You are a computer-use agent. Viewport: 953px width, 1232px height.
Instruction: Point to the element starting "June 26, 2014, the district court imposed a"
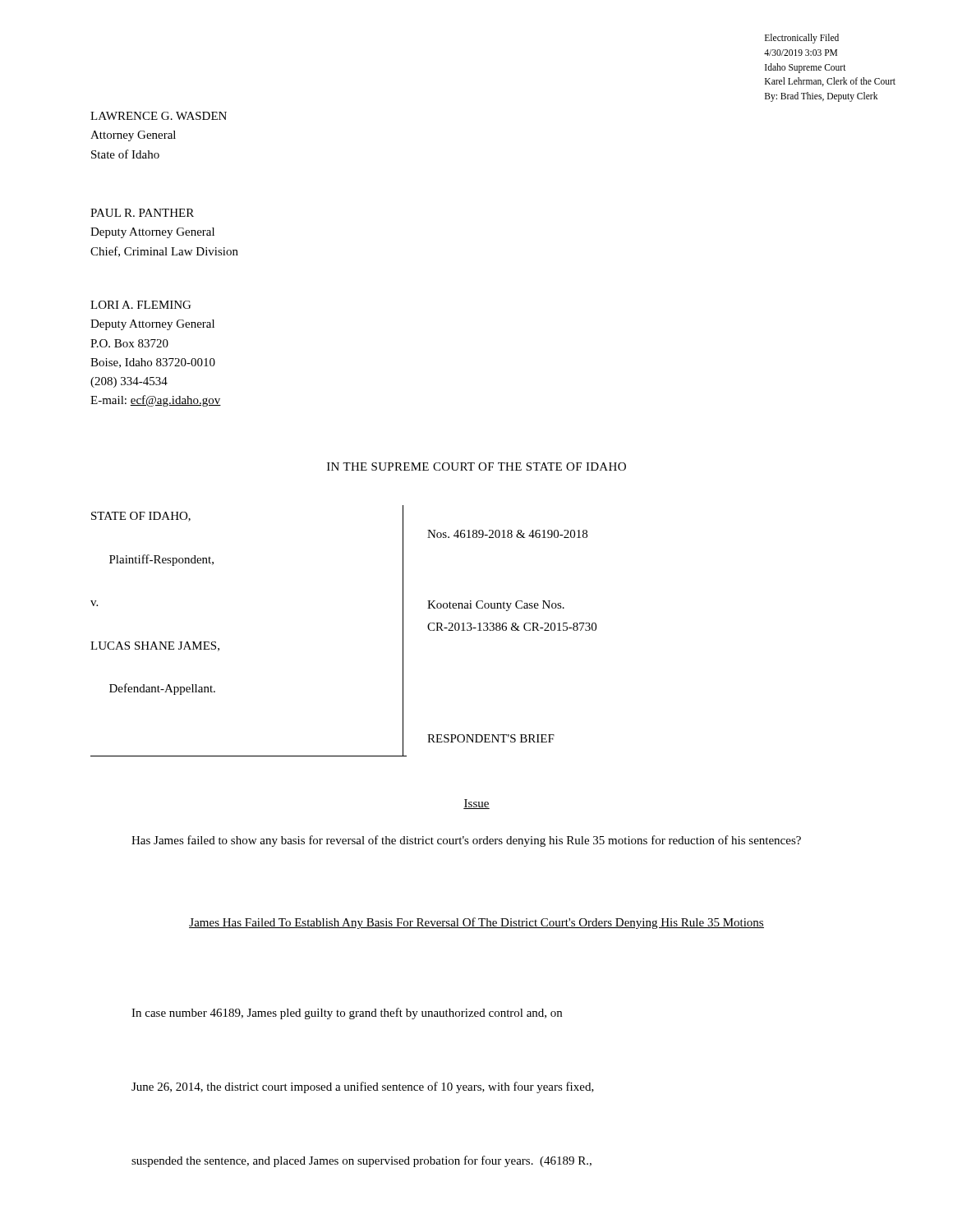pos(363,1087)
